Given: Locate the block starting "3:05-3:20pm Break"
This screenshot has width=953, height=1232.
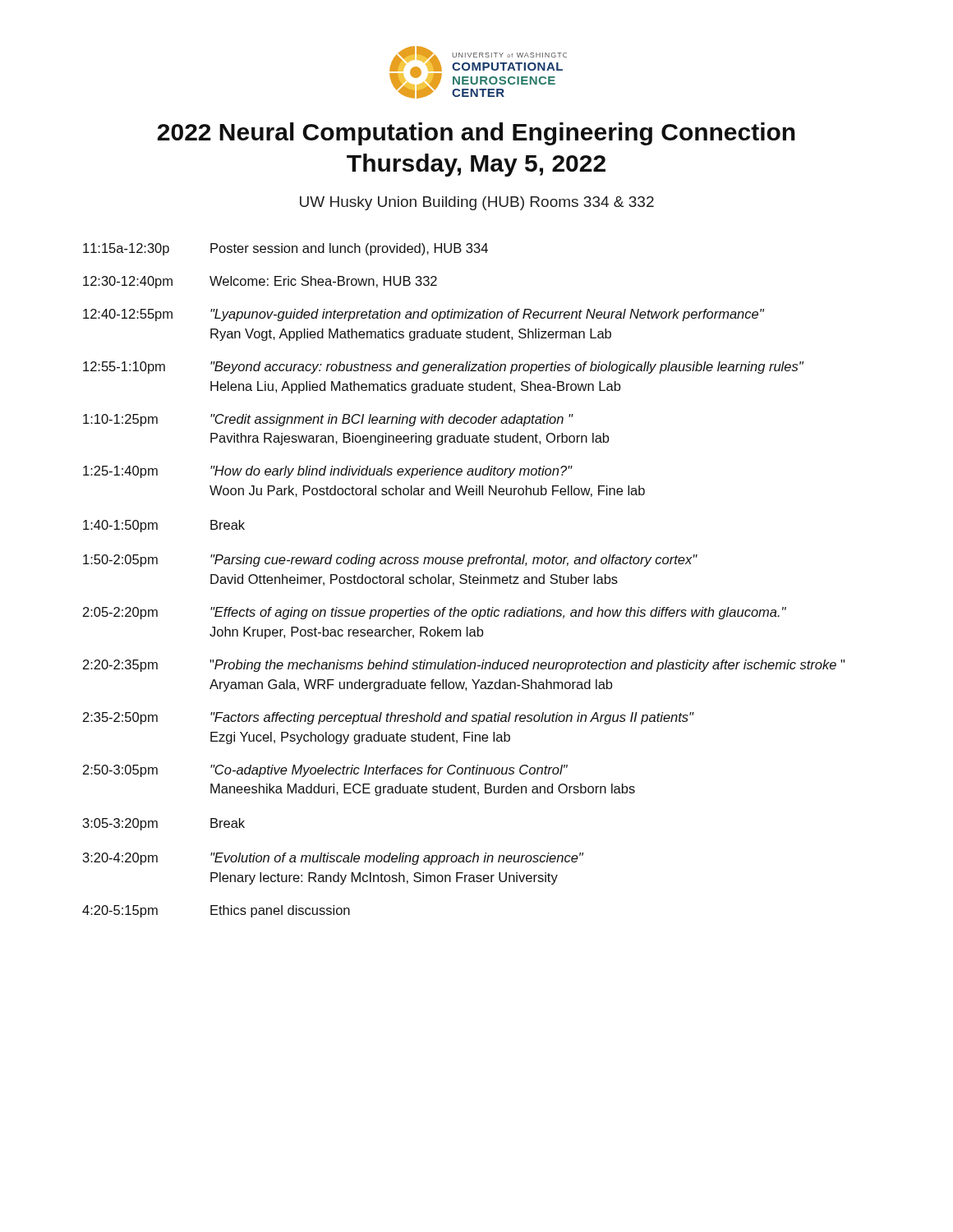Looking at the screenshot, I should 122,822.
